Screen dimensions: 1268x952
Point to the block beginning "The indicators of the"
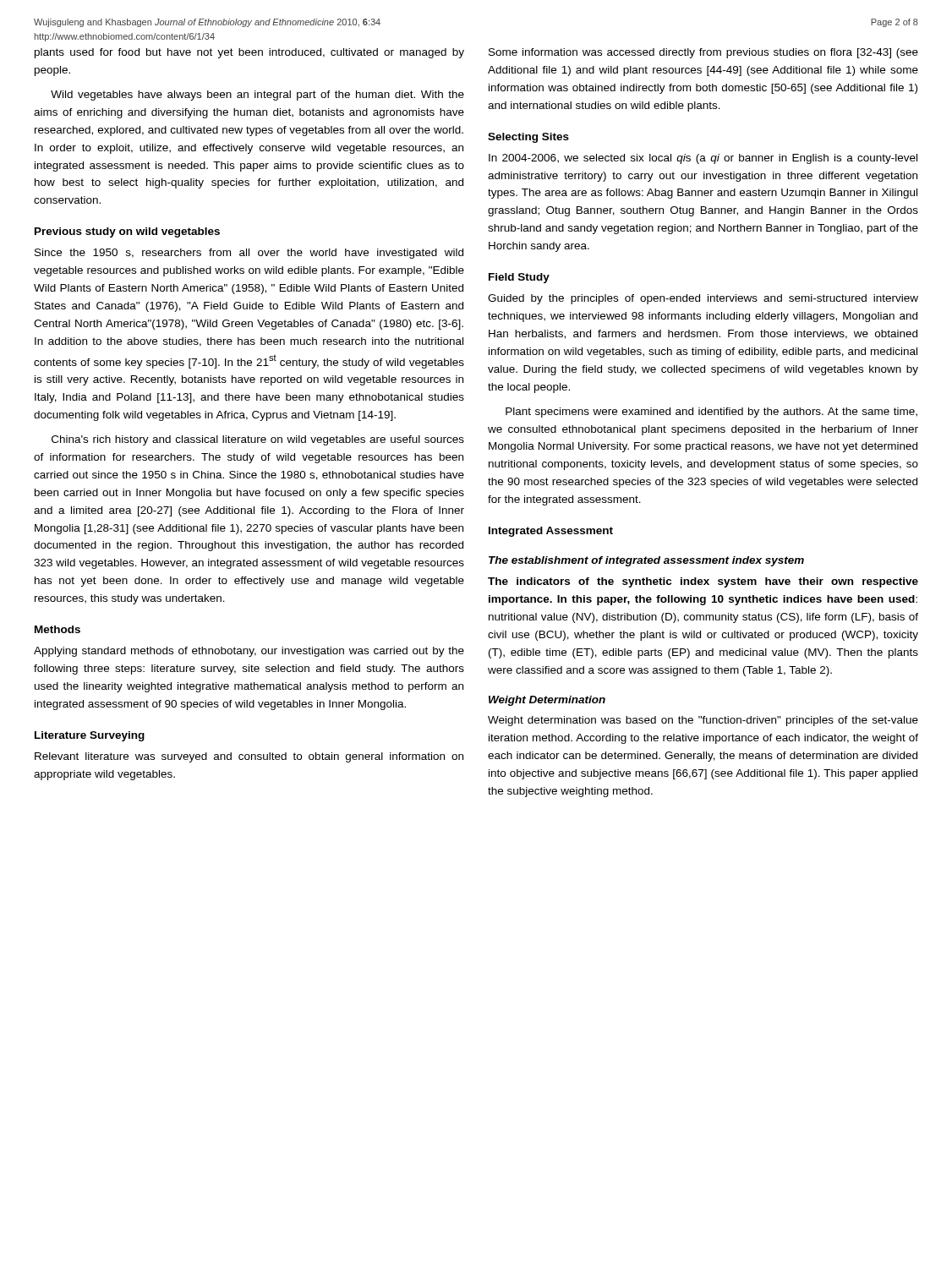pyautogui.click(x=703, y=626)
